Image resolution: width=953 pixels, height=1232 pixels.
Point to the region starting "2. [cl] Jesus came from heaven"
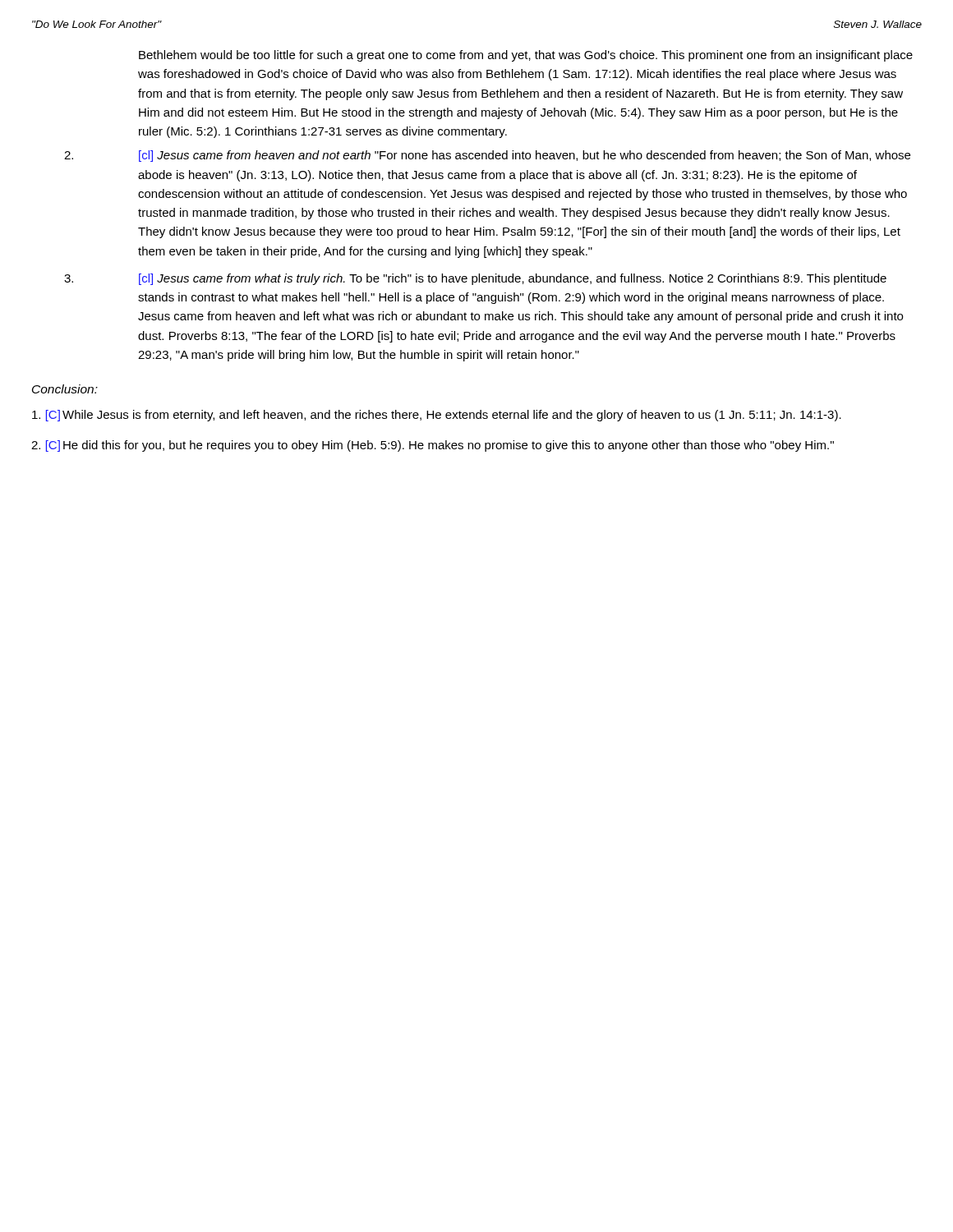coord(472,203)
